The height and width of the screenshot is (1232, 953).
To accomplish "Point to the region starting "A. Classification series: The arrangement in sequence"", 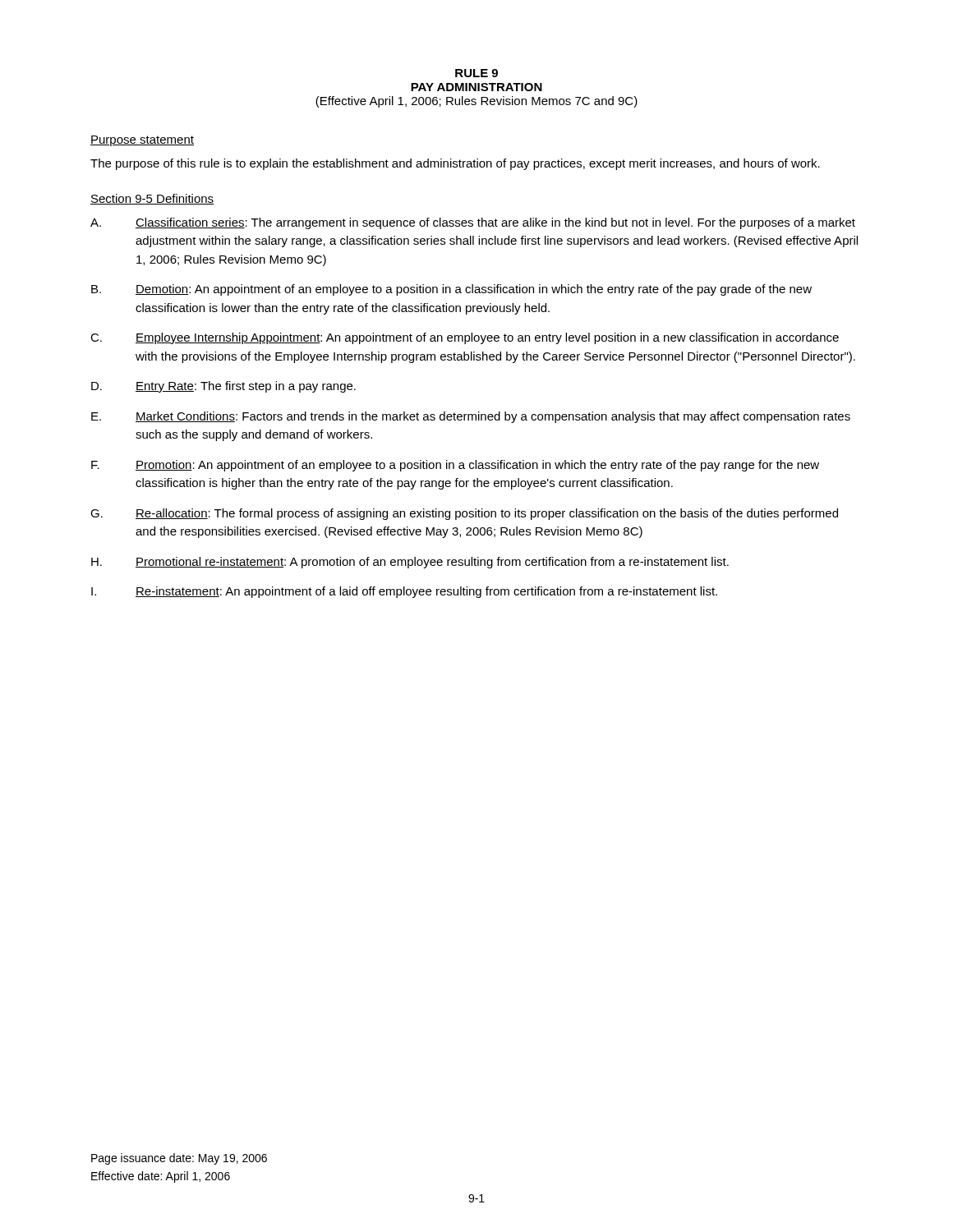I will 476,241.
